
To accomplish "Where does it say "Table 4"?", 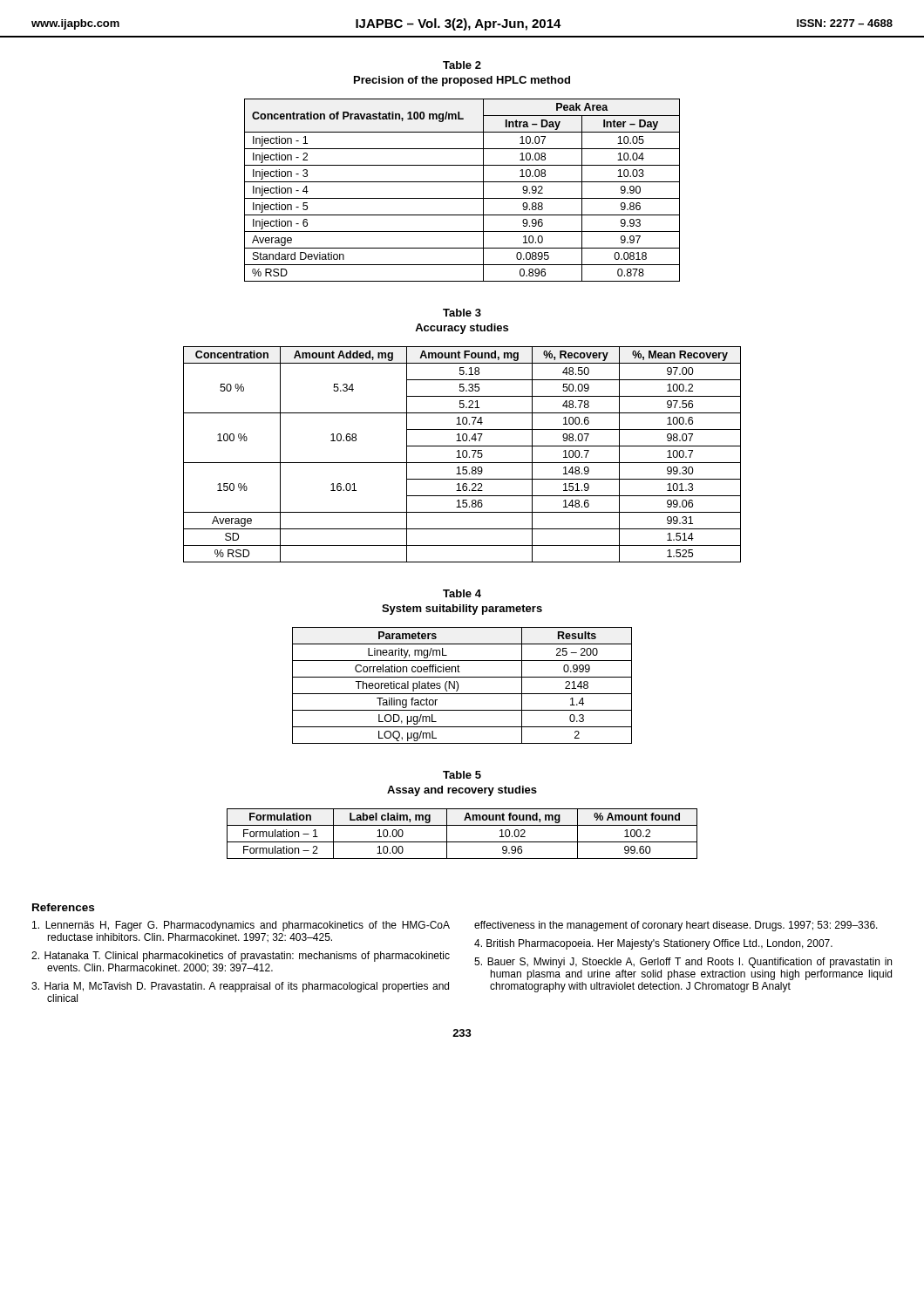I will tap(462, 593).
